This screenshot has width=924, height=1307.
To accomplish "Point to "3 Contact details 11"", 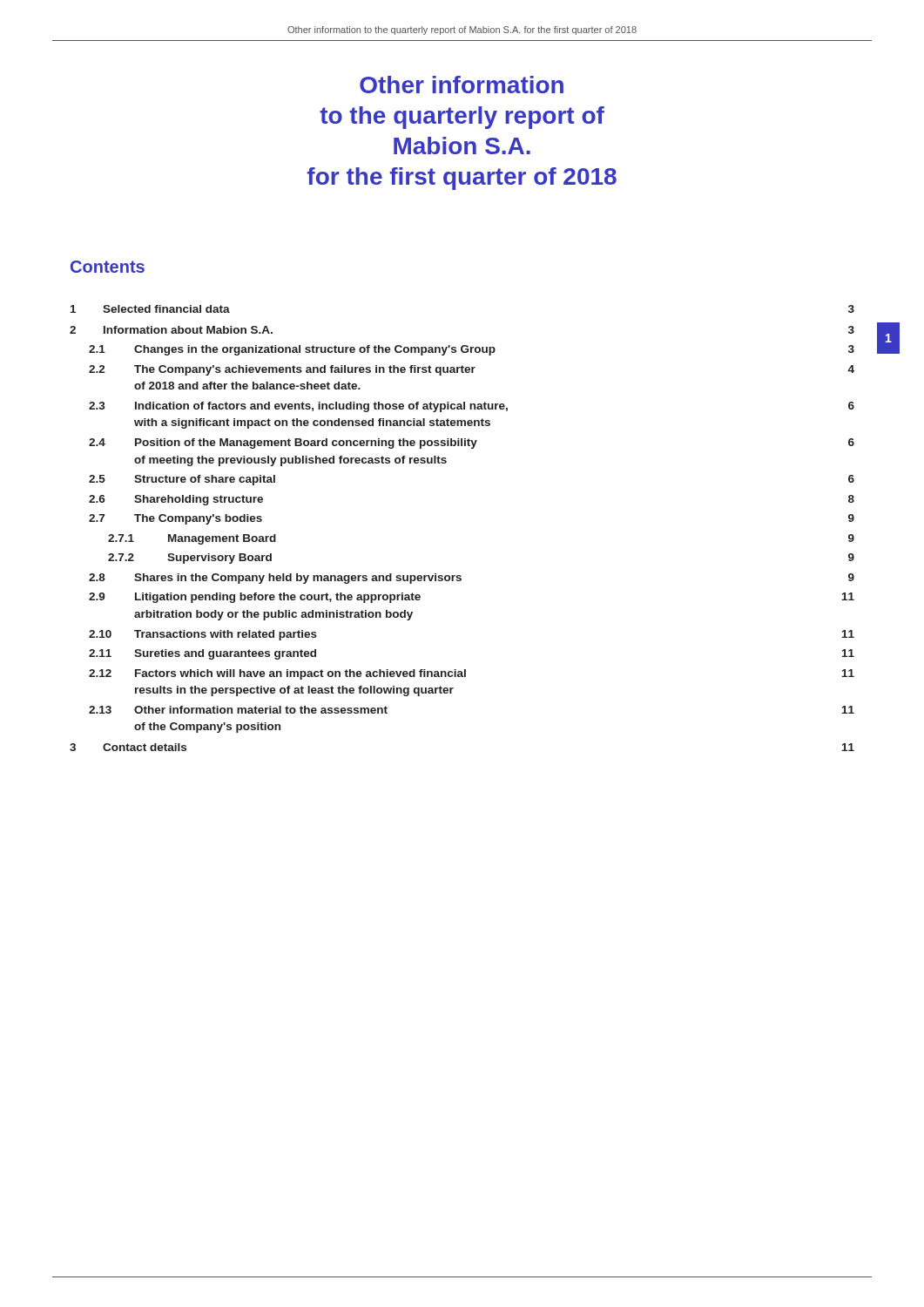I will click(x=144, y=747).
